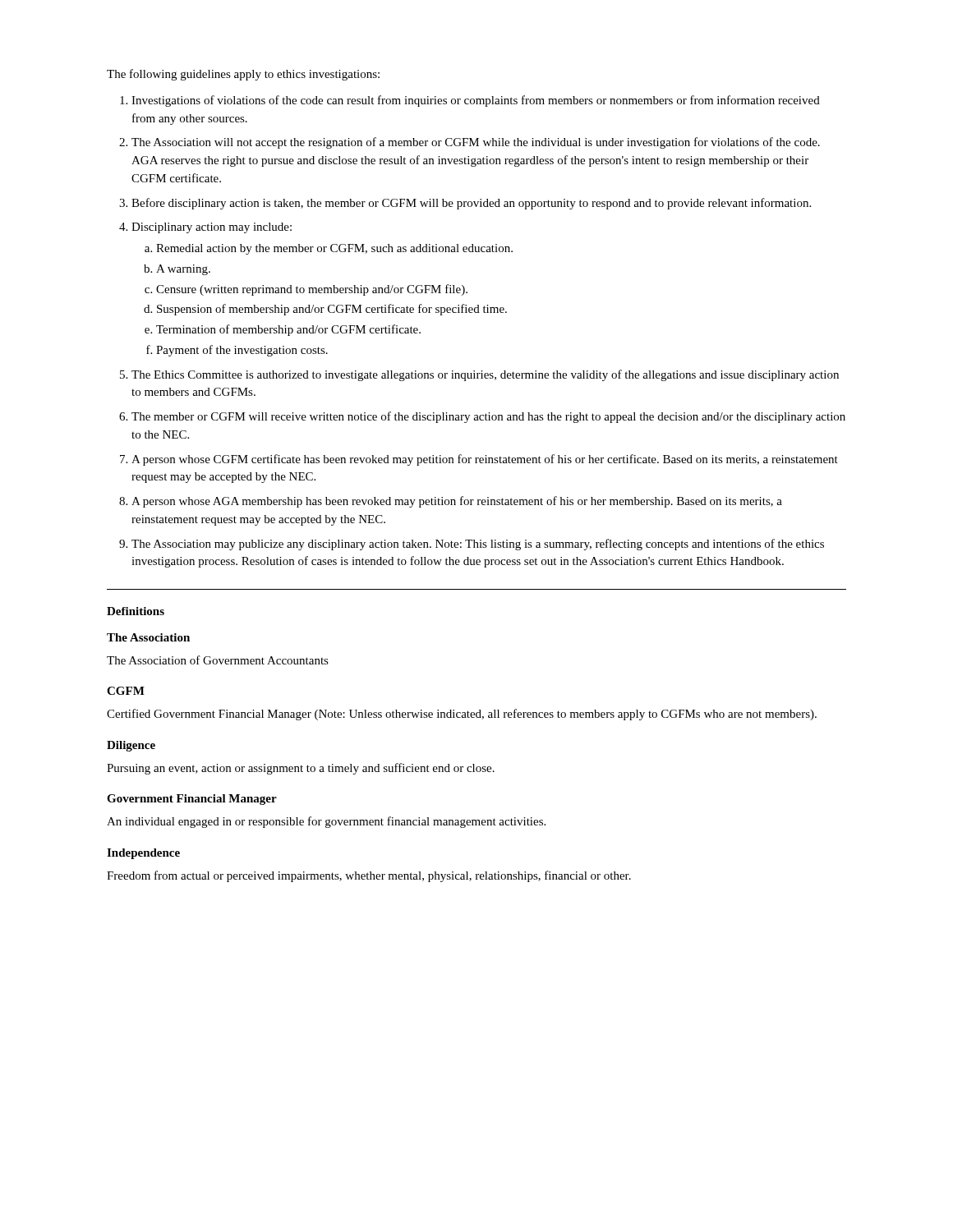Point to the block beginning "Investigations of violations of"
This screenshot has height=1232, width=953.
pyautogui.click(x=470, y=101)
